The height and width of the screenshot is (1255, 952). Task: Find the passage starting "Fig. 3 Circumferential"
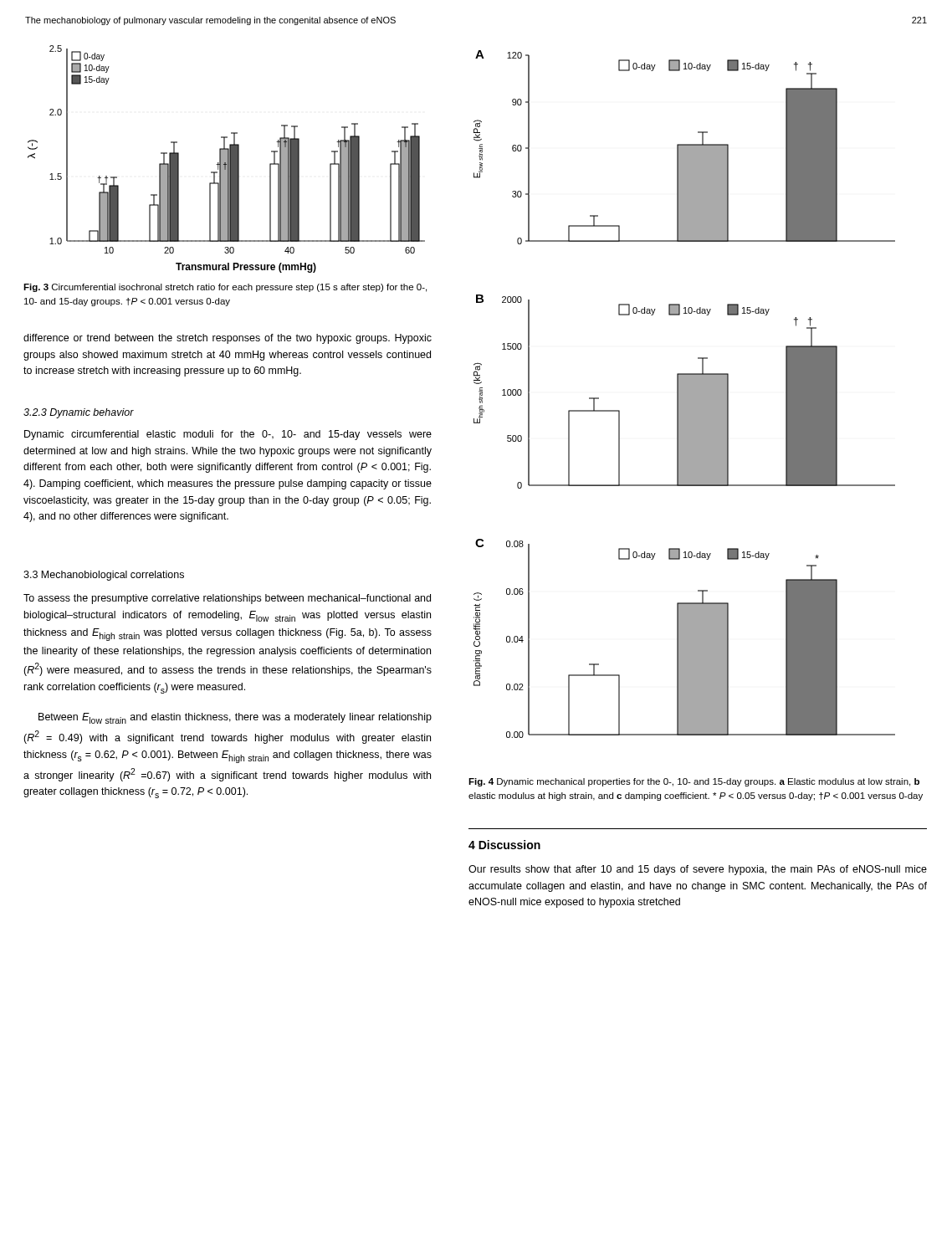coord(226,294)
